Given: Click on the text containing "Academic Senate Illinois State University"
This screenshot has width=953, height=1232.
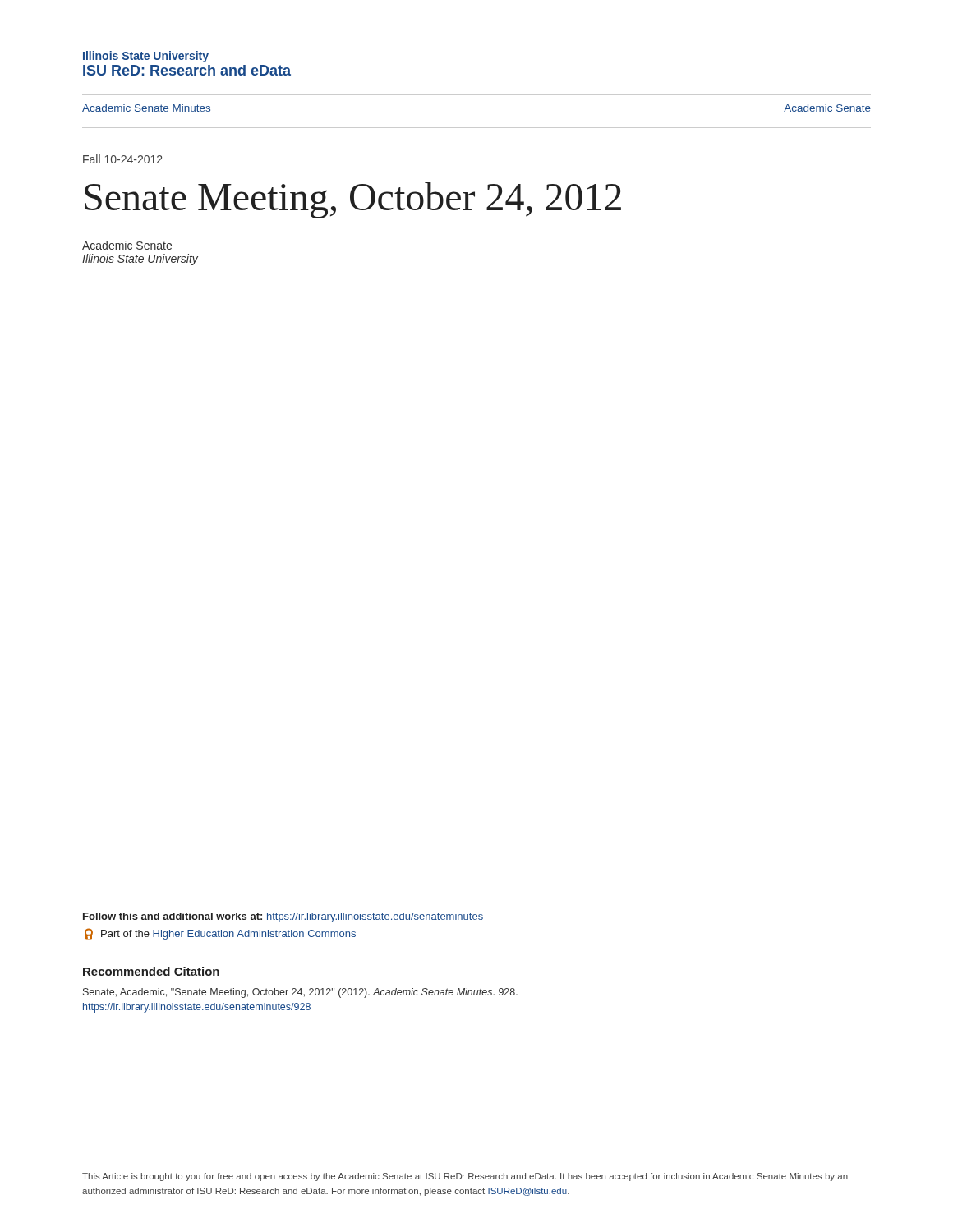Looking at the screenshot, I should (x=140, y=252).
